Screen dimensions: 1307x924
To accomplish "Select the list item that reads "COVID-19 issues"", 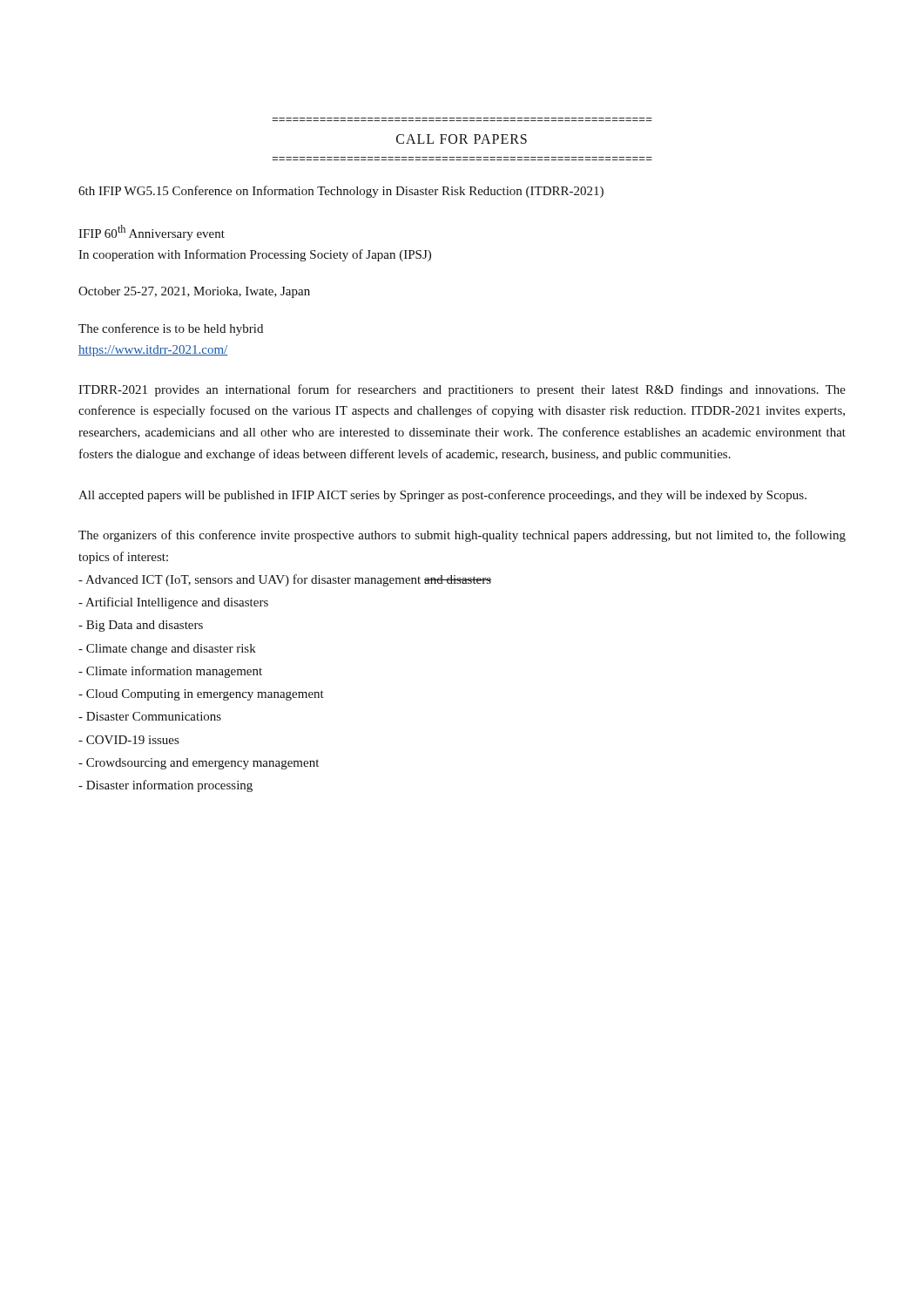I will [129, 739].
